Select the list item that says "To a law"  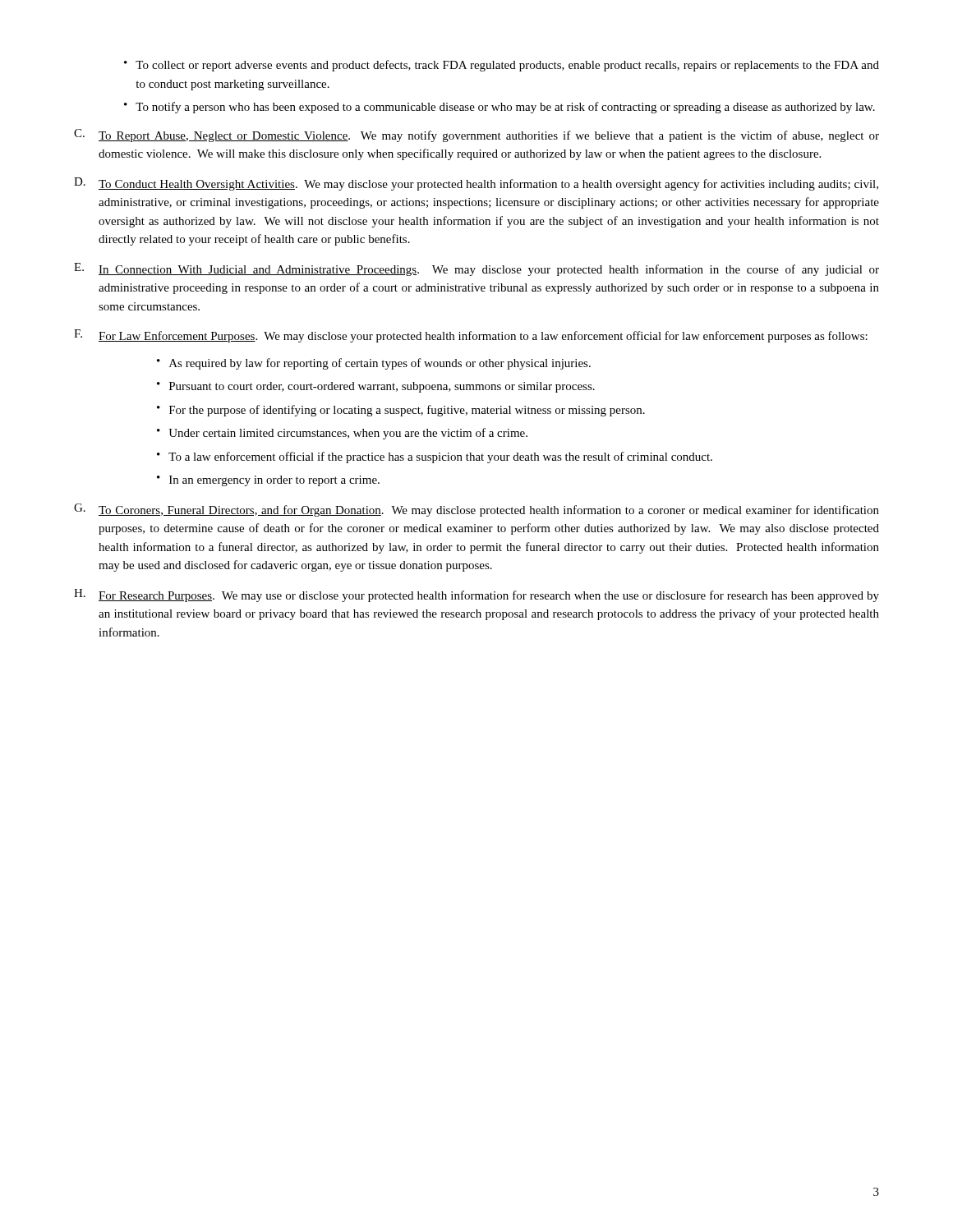coord(441,456)
